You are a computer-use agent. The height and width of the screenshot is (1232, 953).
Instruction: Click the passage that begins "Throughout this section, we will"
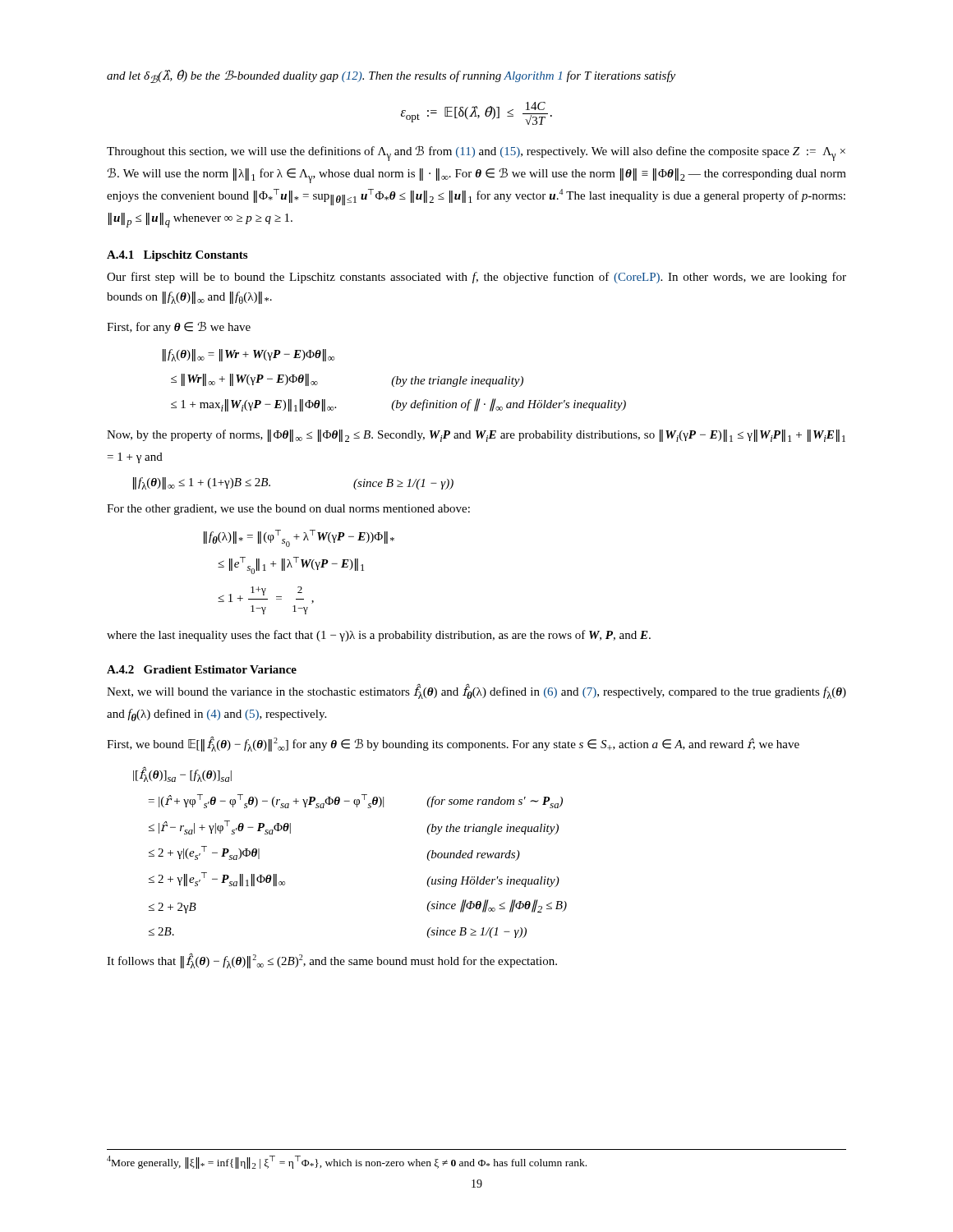476,186
